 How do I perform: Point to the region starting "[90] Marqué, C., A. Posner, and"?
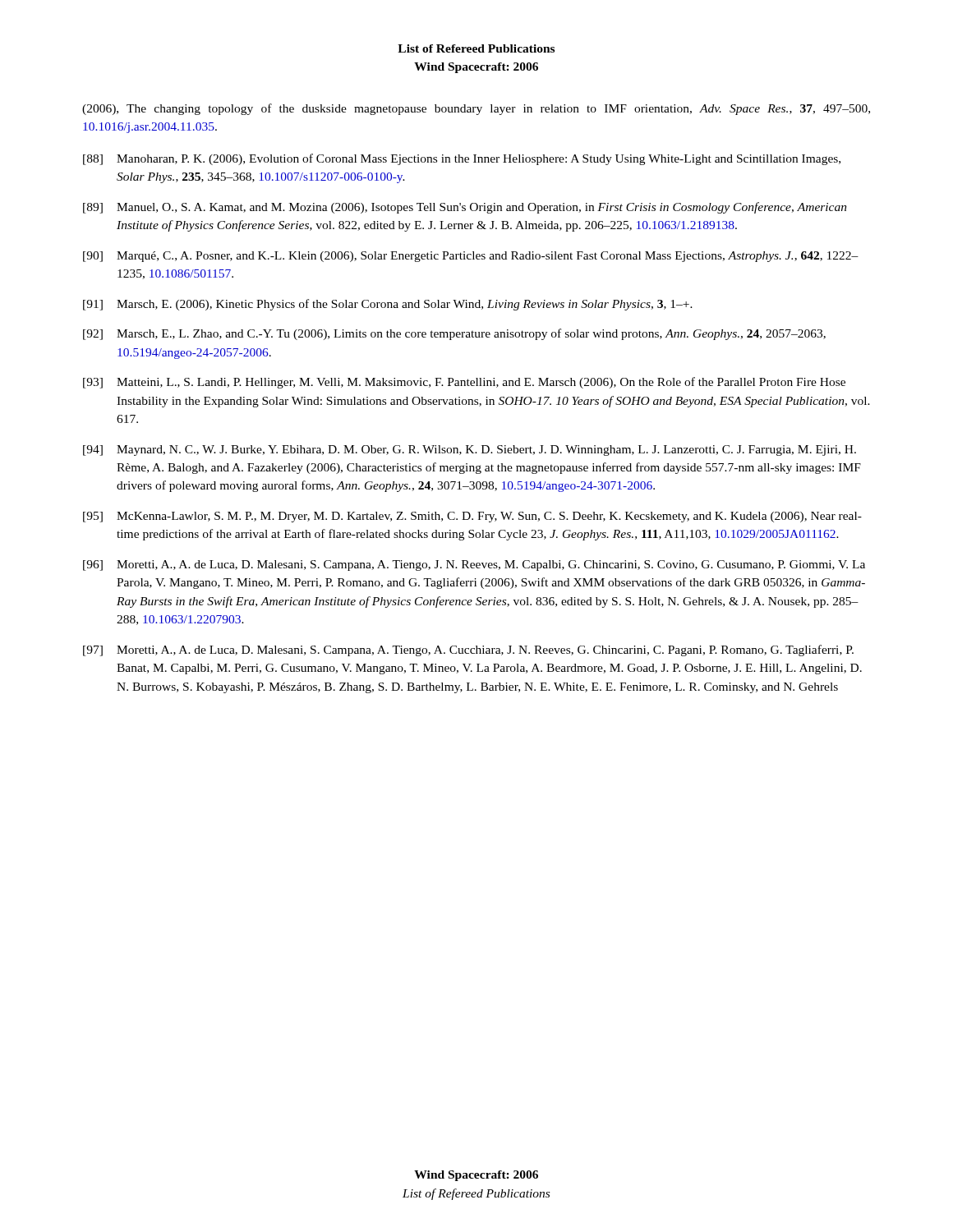click(476, 265)
